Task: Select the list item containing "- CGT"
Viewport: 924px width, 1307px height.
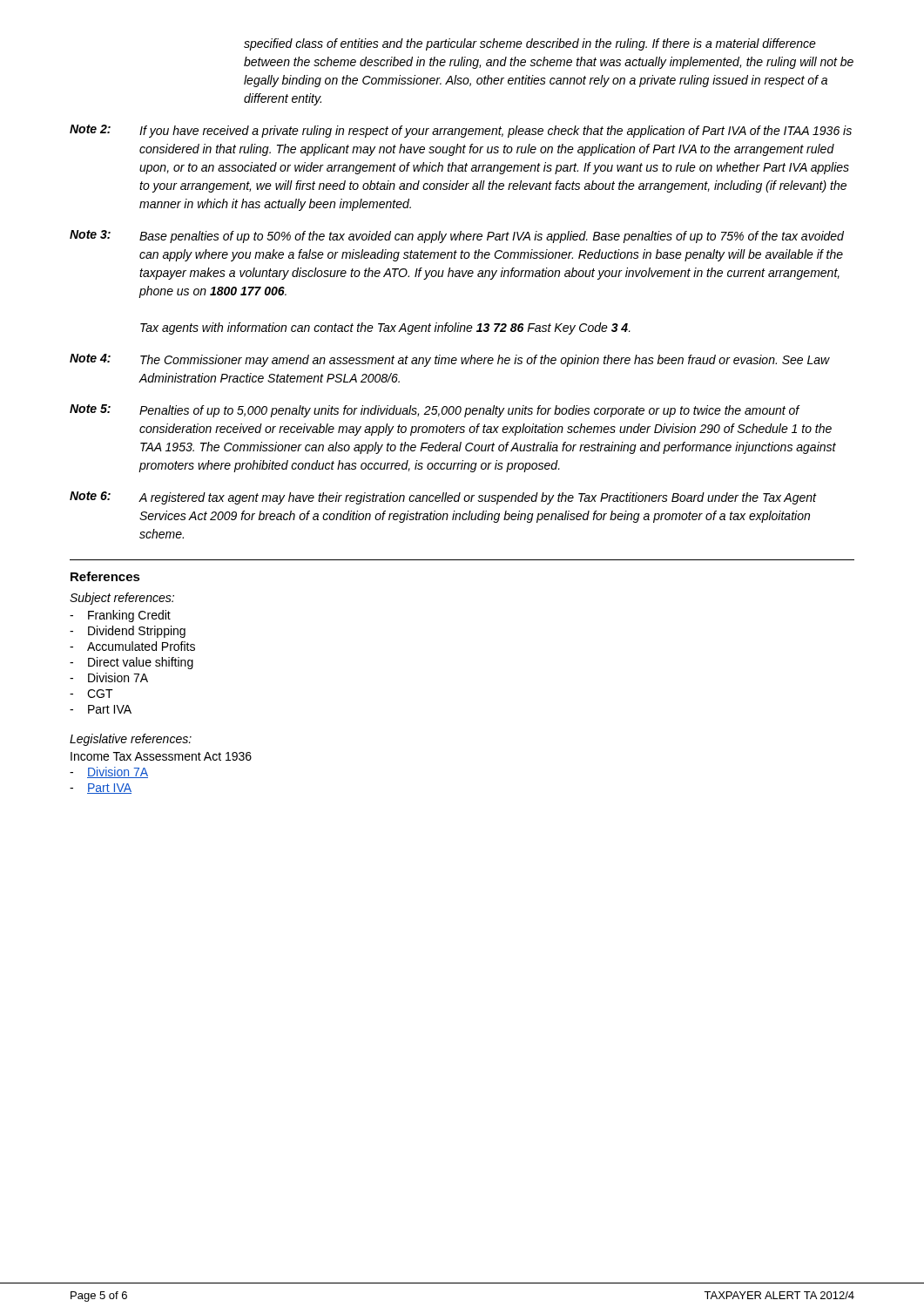Action: (91, 694)
